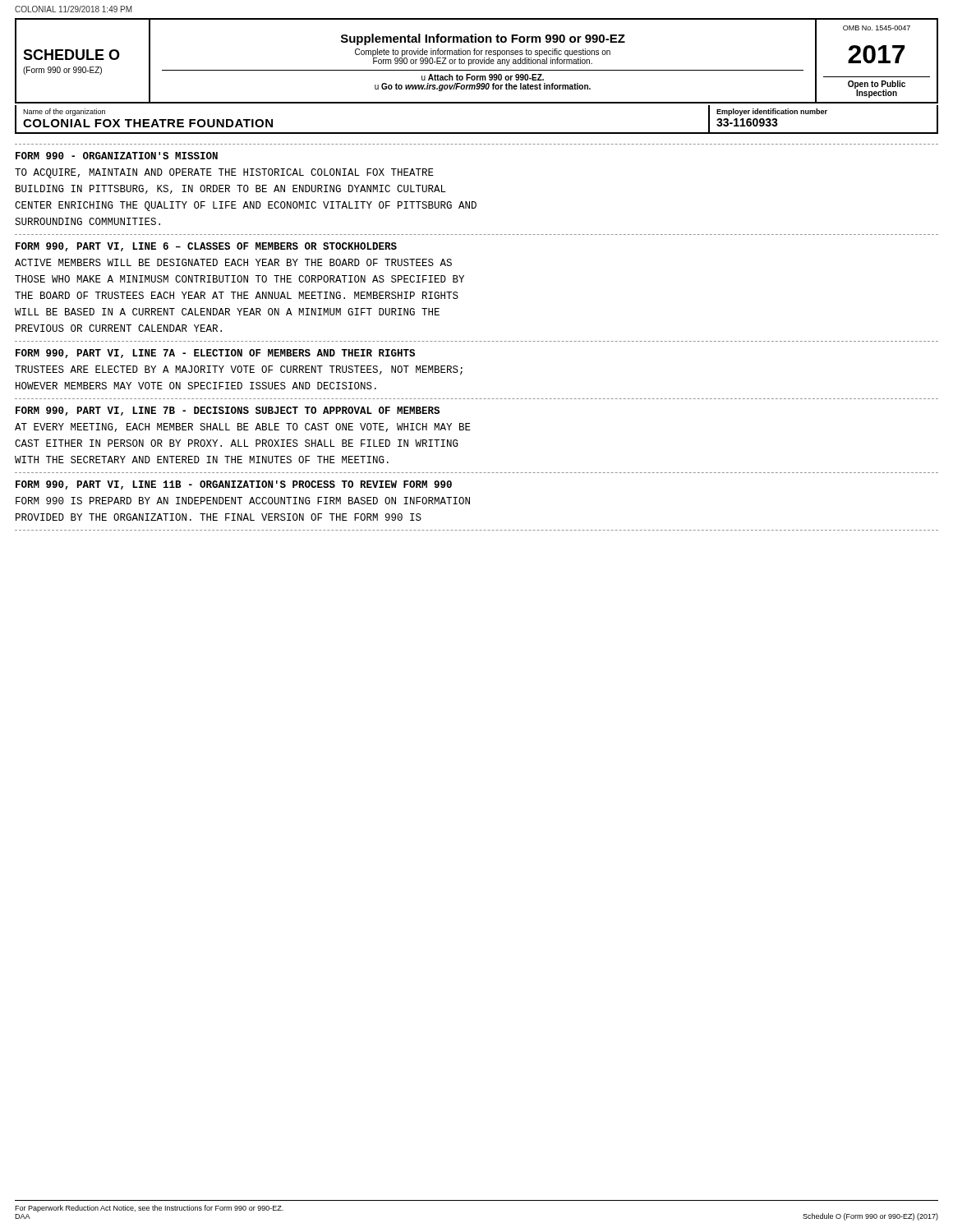The height and width of the screenshot is (1232, 953).
Task: Click on the text block that reads "FORM 990, PART VI, LINE 7A"
Action: [215, 354]
